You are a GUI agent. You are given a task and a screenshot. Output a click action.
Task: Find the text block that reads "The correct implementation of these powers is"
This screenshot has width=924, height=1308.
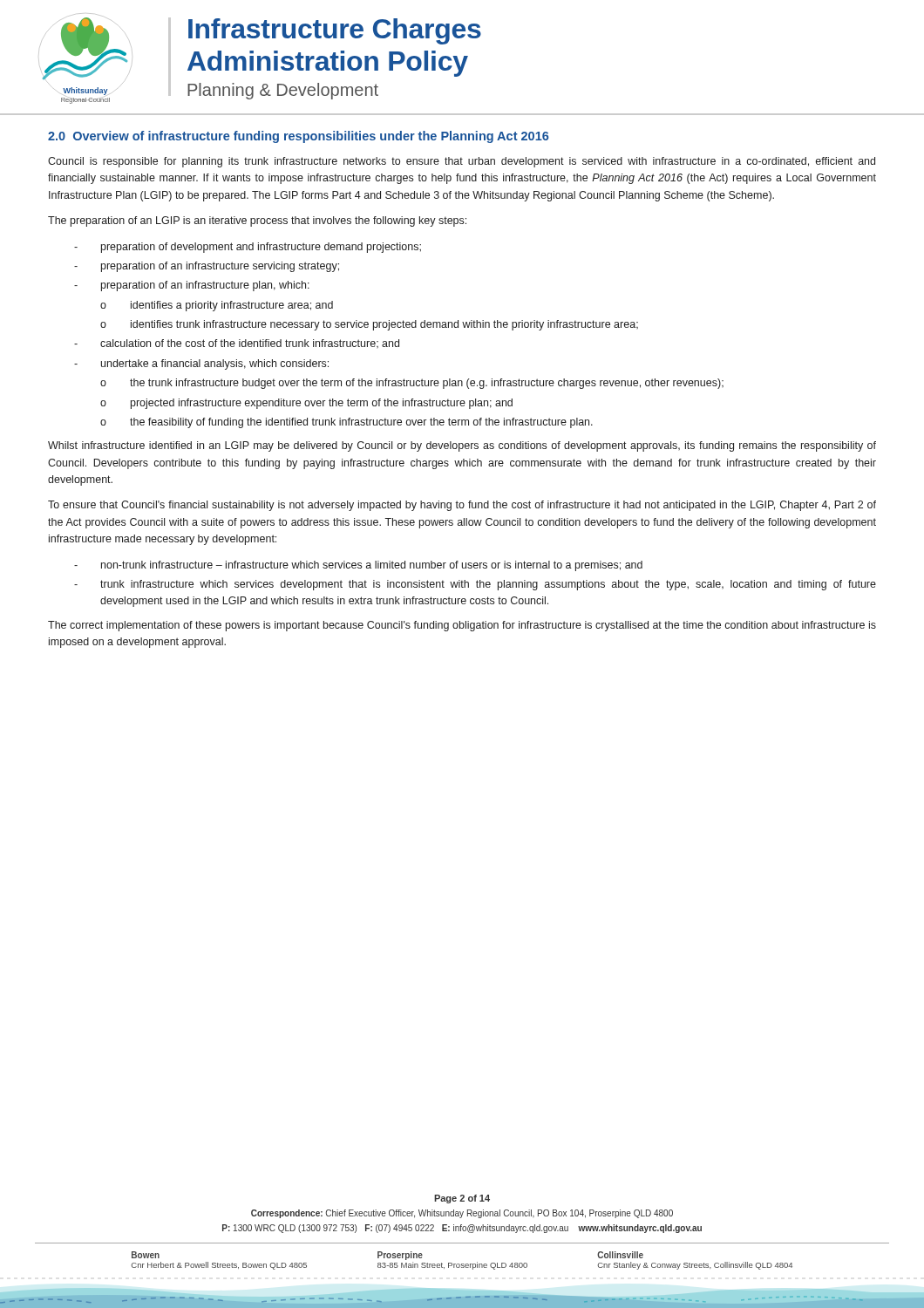462,633
